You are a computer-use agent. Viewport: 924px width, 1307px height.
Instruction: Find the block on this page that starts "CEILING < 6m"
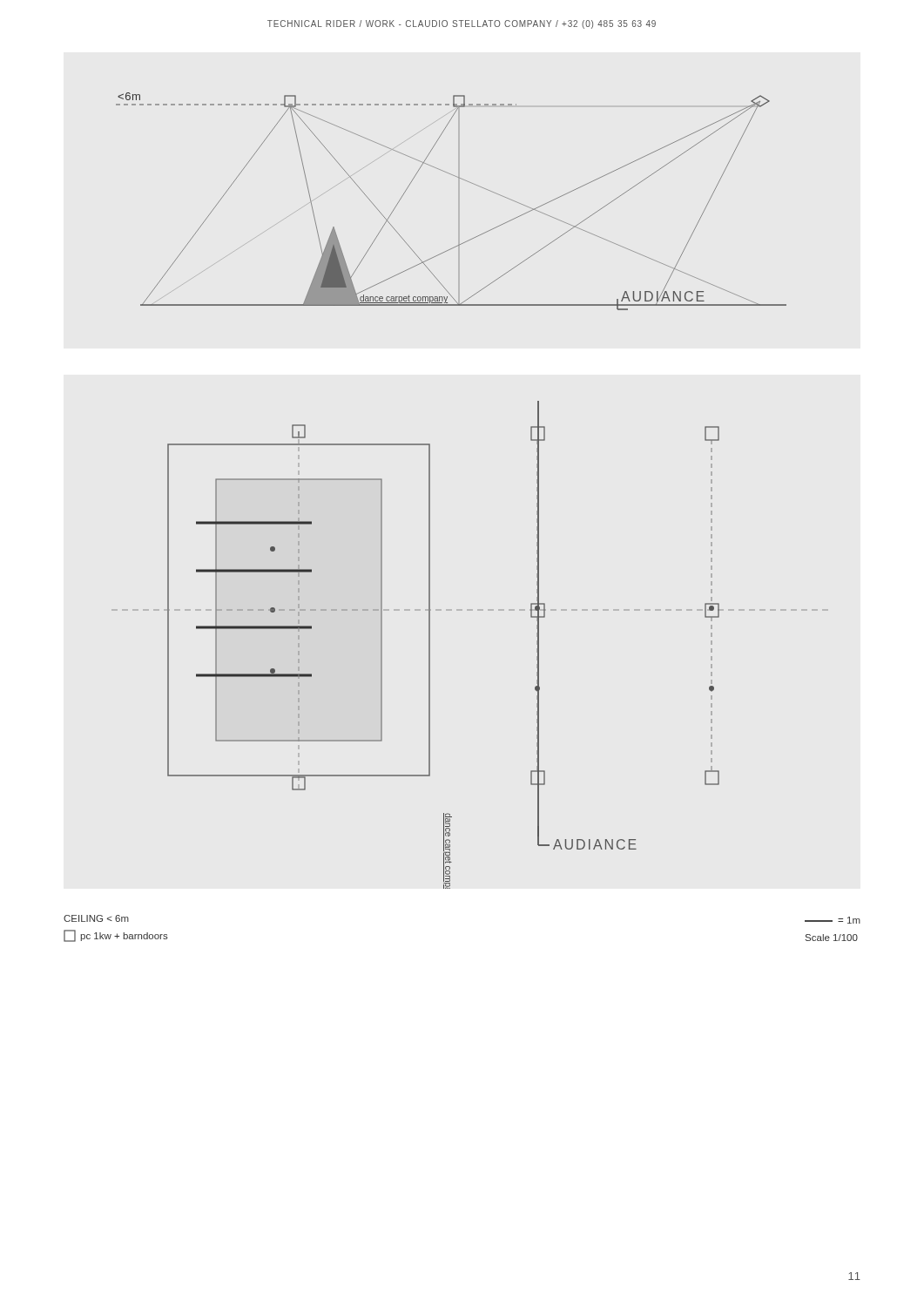pos(116,929)
